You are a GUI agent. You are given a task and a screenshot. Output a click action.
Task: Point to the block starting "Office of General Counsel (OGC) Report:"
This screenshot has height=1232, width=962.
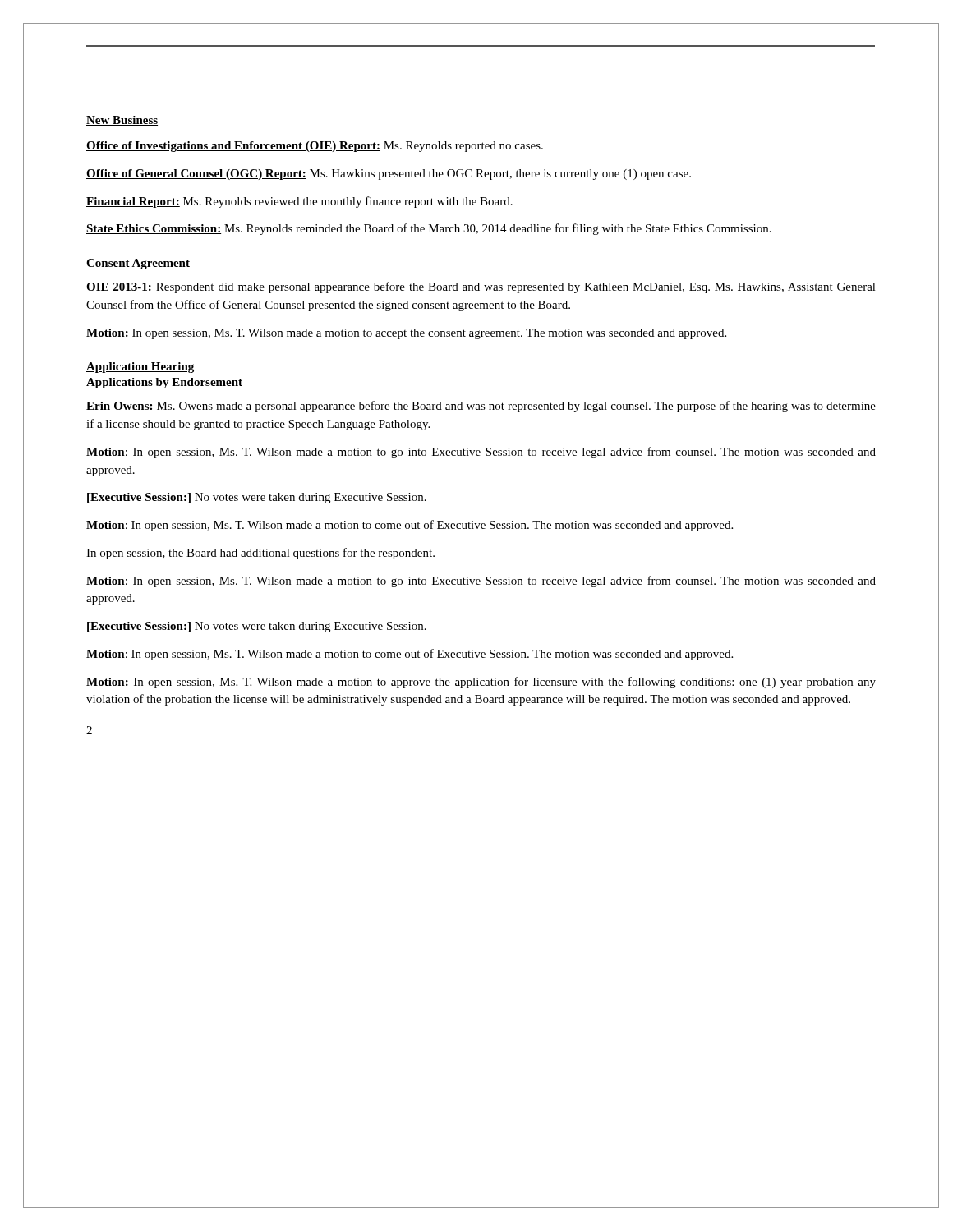[389, 173]
